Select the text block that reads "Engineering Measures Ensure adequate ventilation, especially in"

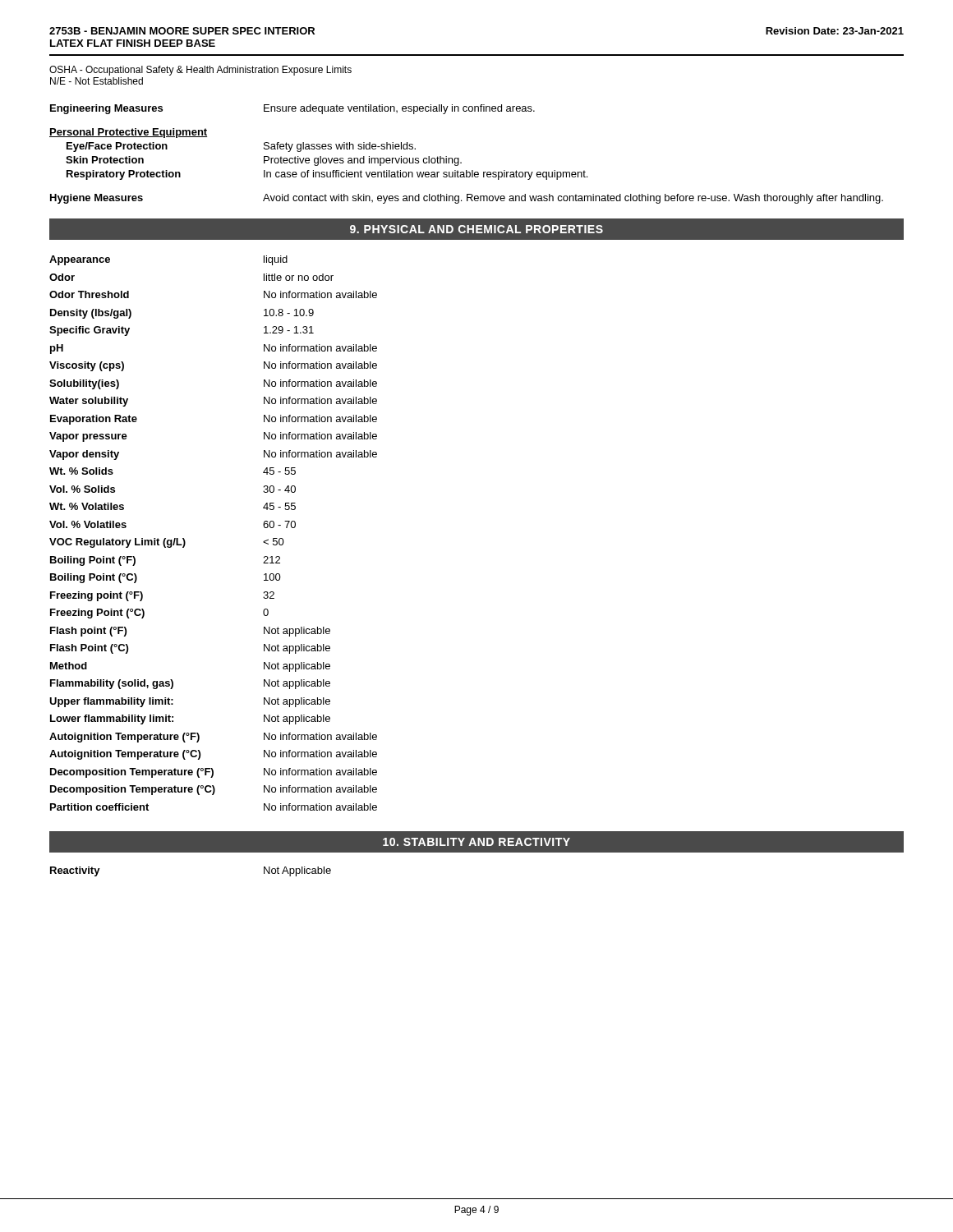coord(476,108)
